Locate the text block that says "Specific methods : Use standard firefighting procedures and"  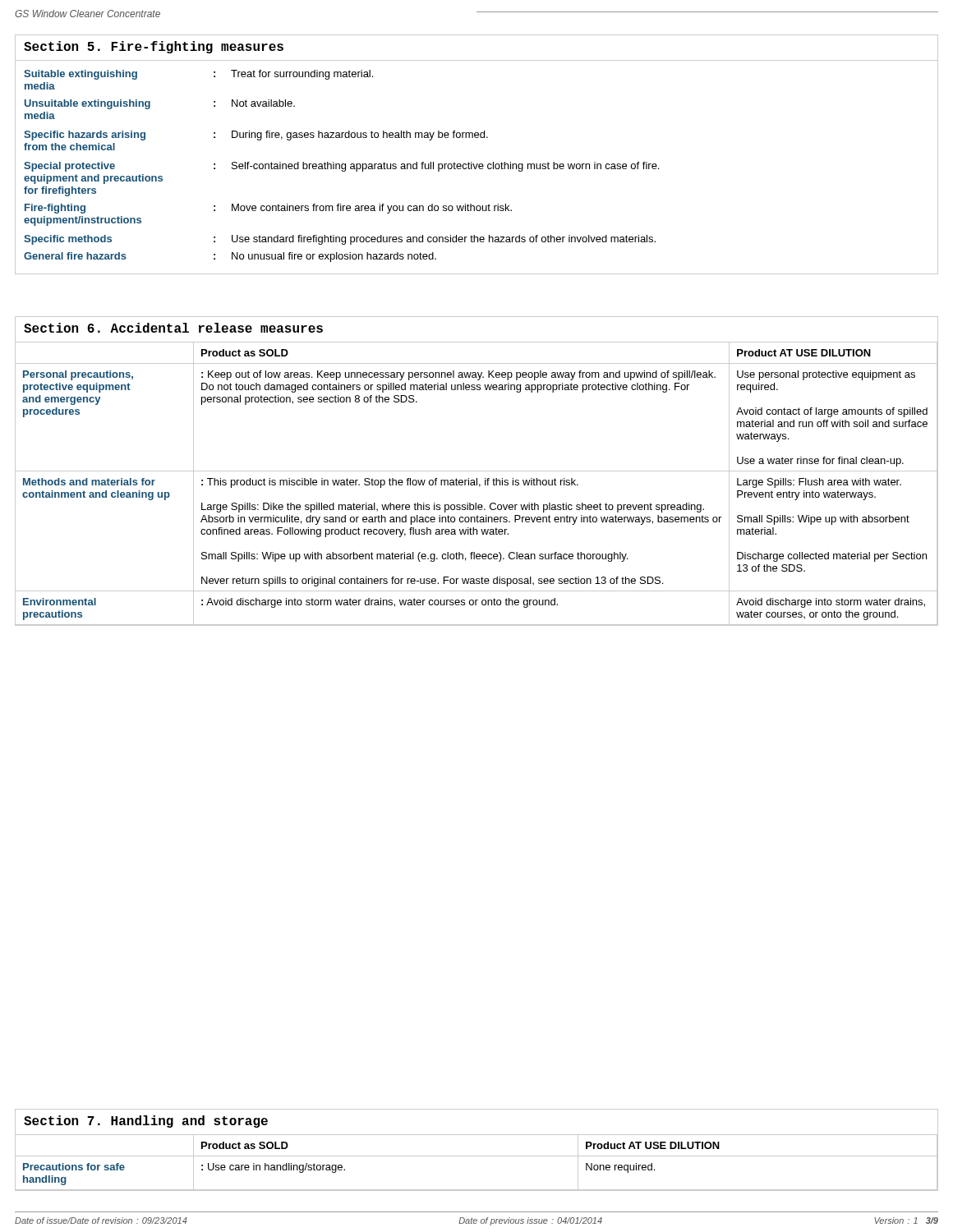(x=476, y=239)
